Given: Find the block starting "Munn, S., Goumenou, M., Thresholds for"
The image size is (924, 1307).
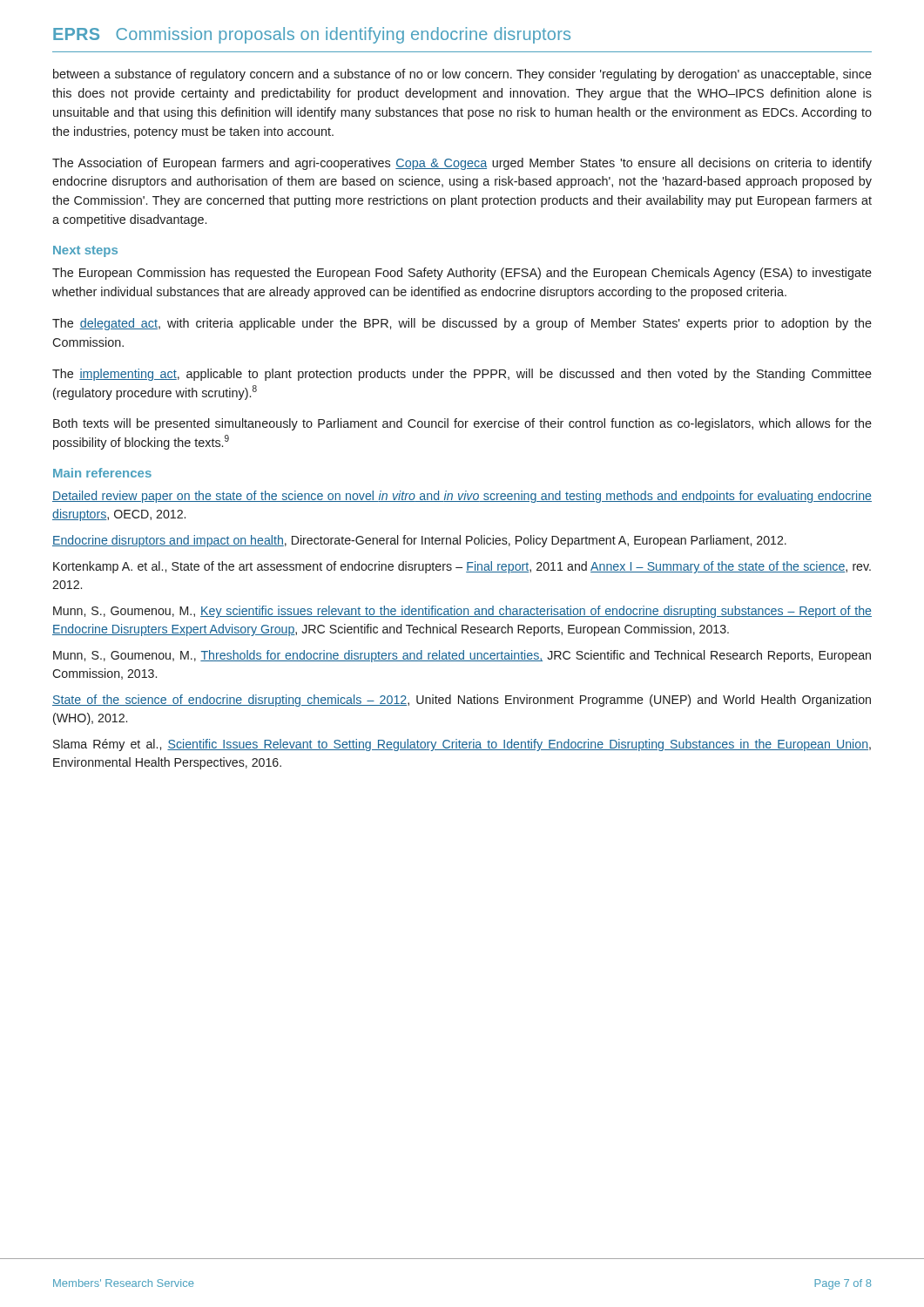Looking at the screenshot, I should point(462,665).
